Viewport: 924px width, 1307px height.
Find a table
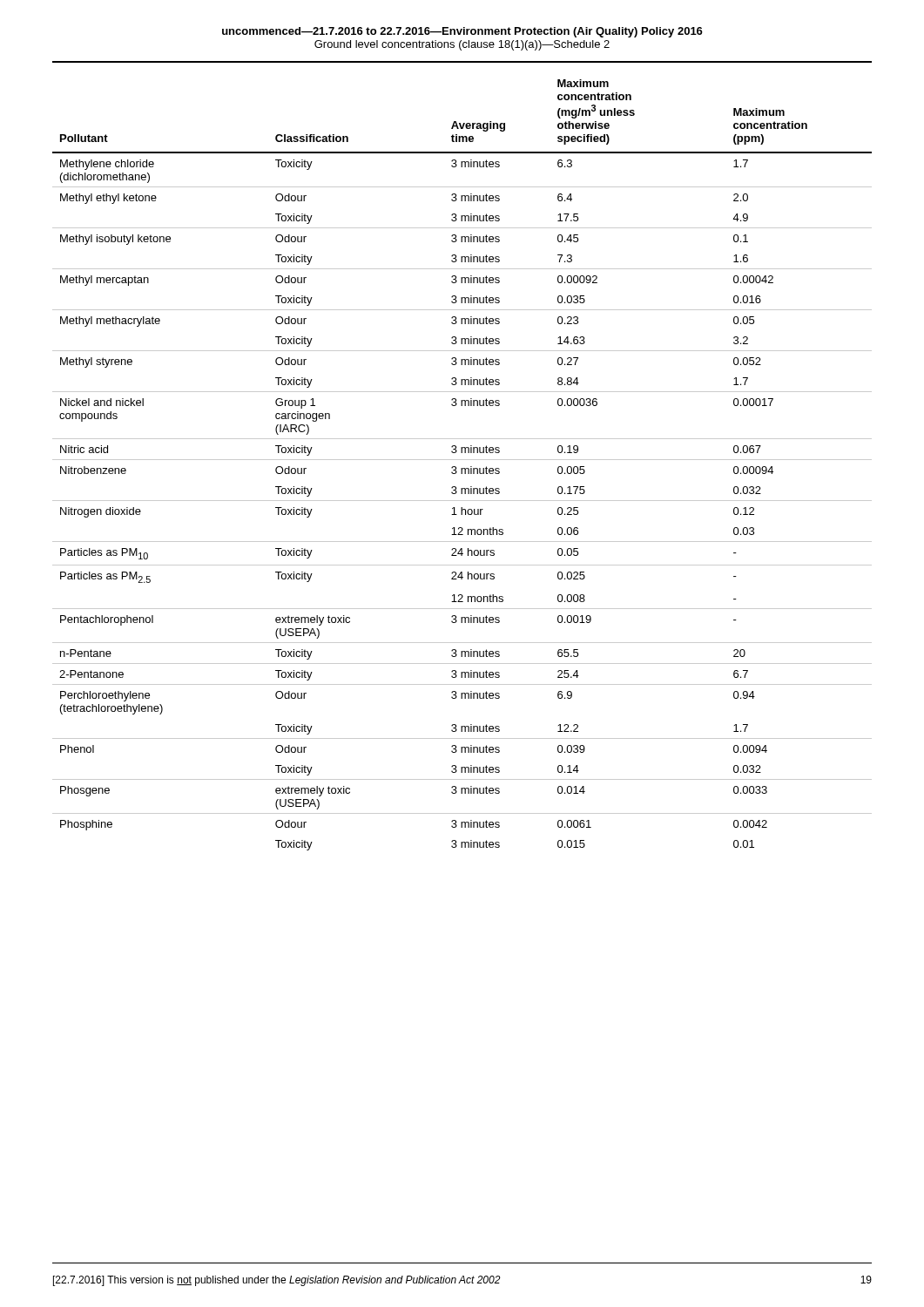(462, 462)
